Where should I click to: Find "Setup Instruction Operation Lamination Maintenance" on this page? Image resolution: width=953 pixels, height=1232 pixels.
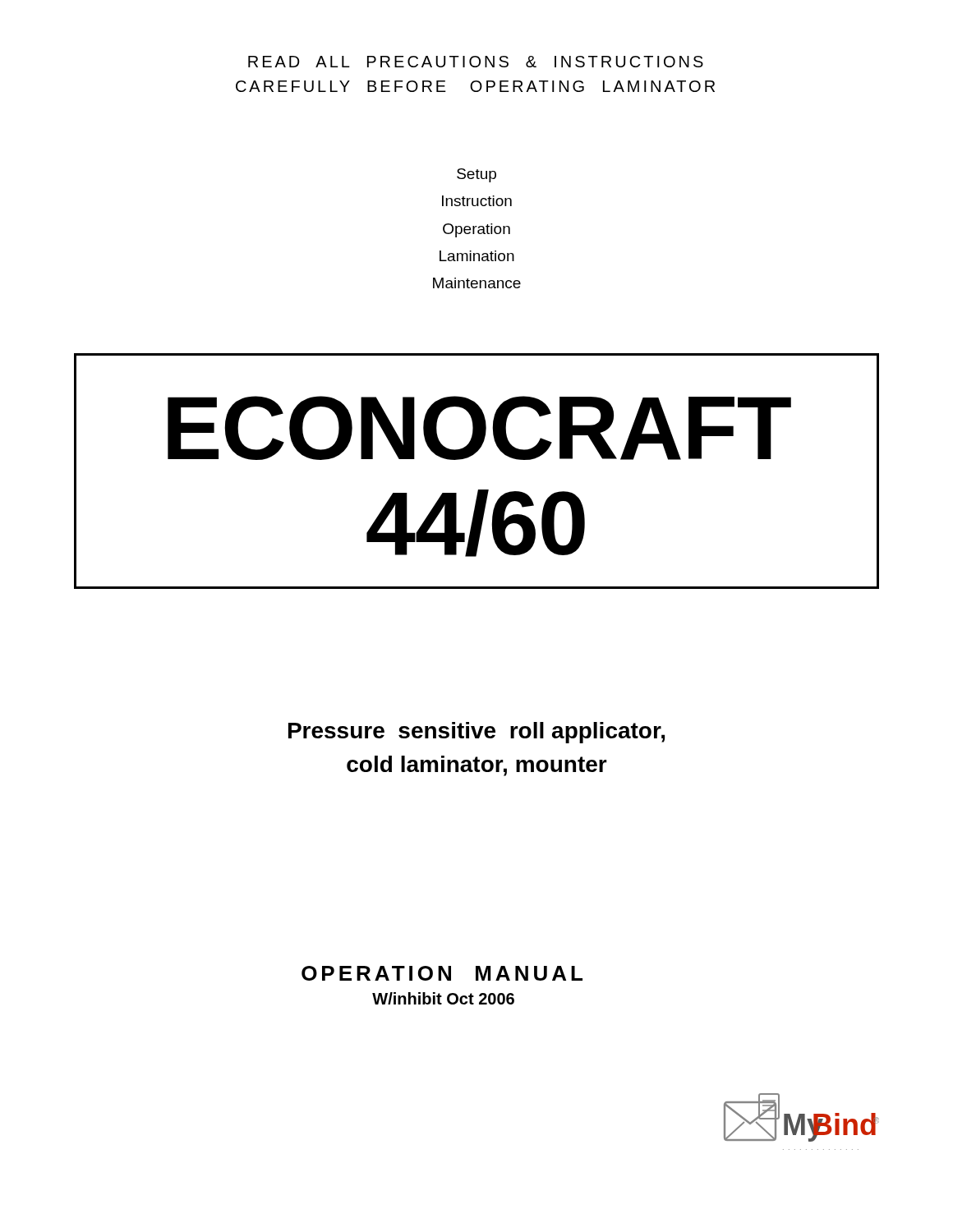476,228
